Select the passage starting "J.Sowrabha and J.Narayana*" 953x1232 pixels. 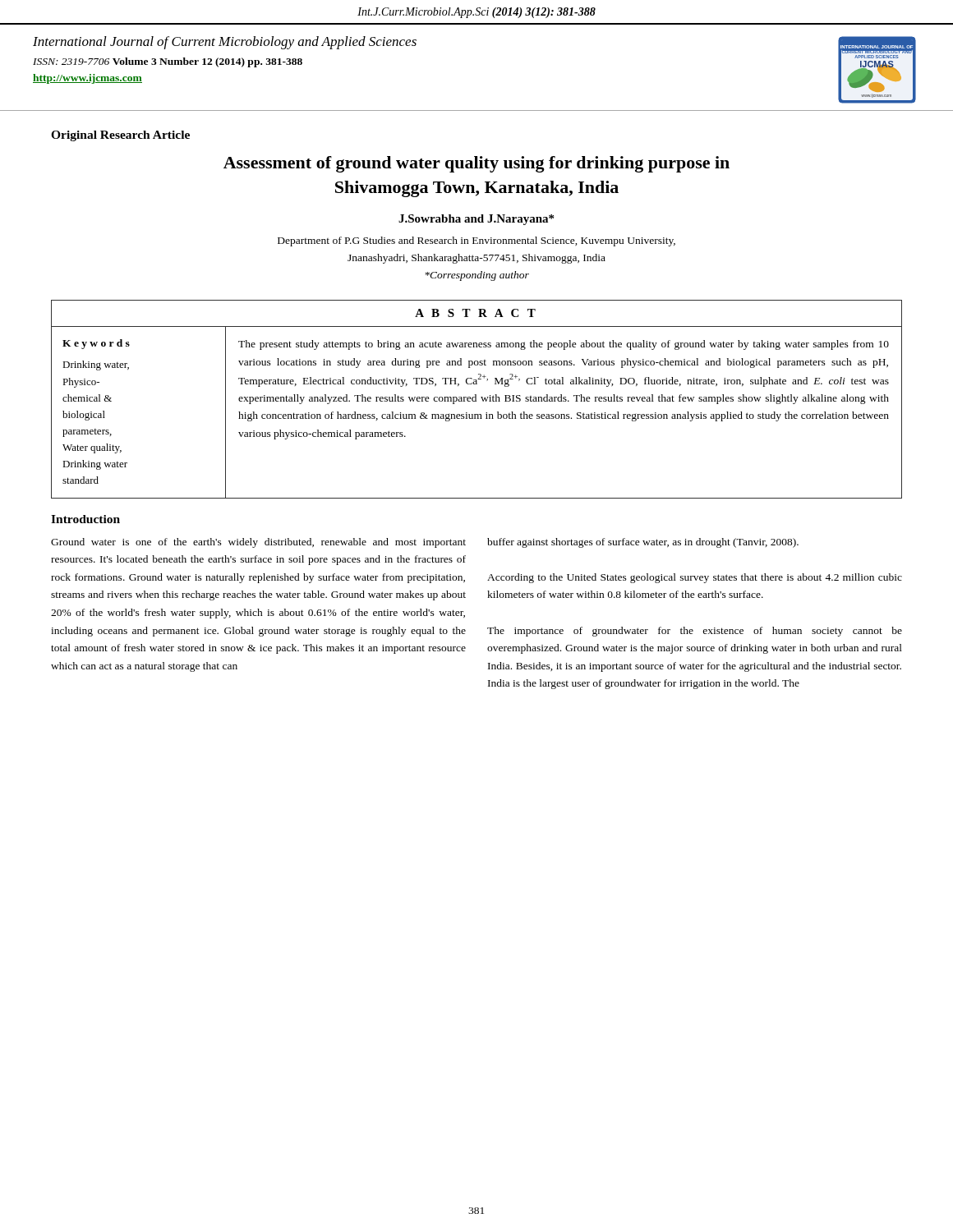pos(476,218)
